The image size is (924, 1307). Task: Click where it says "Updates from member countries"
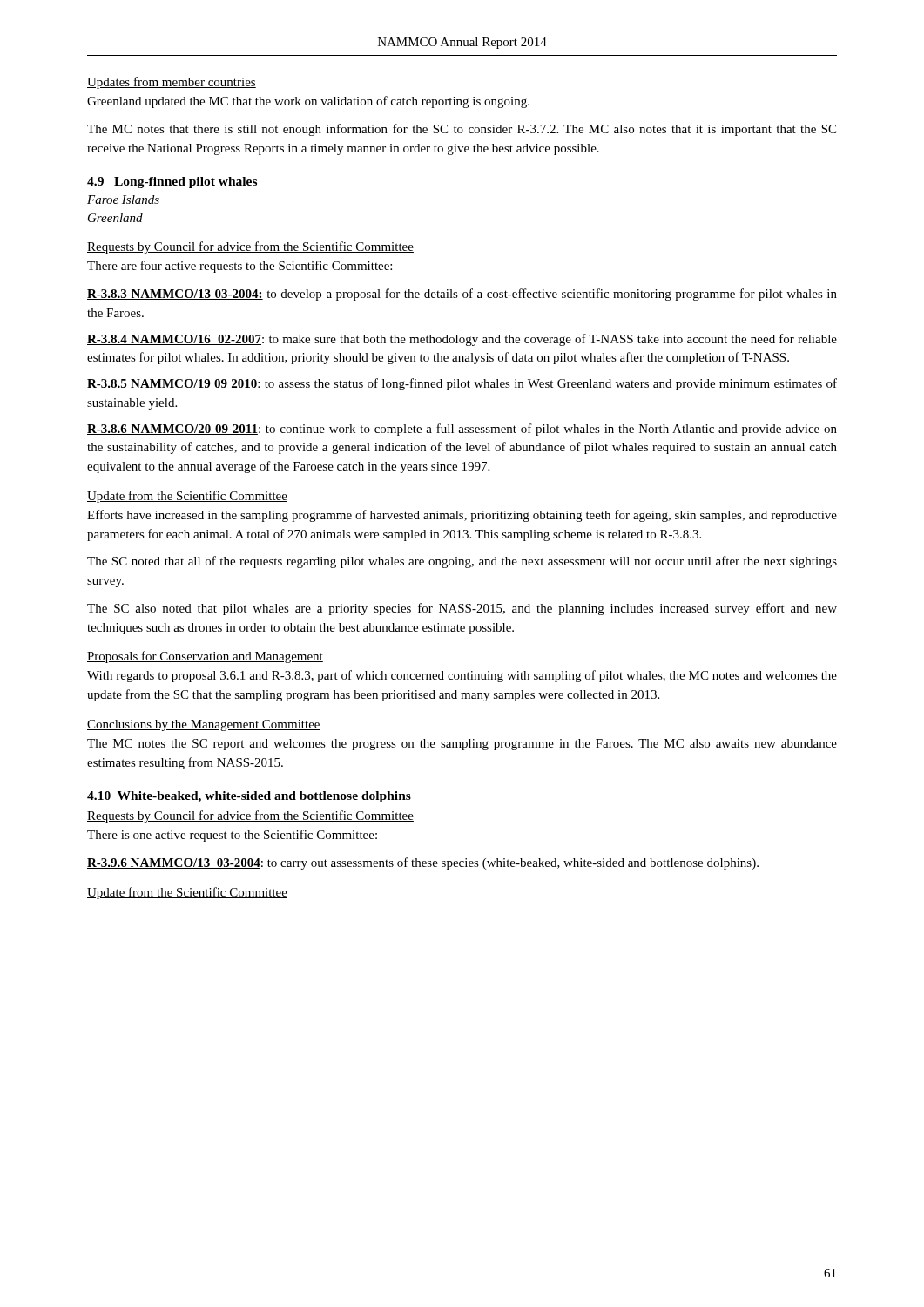tap(171, 82)
